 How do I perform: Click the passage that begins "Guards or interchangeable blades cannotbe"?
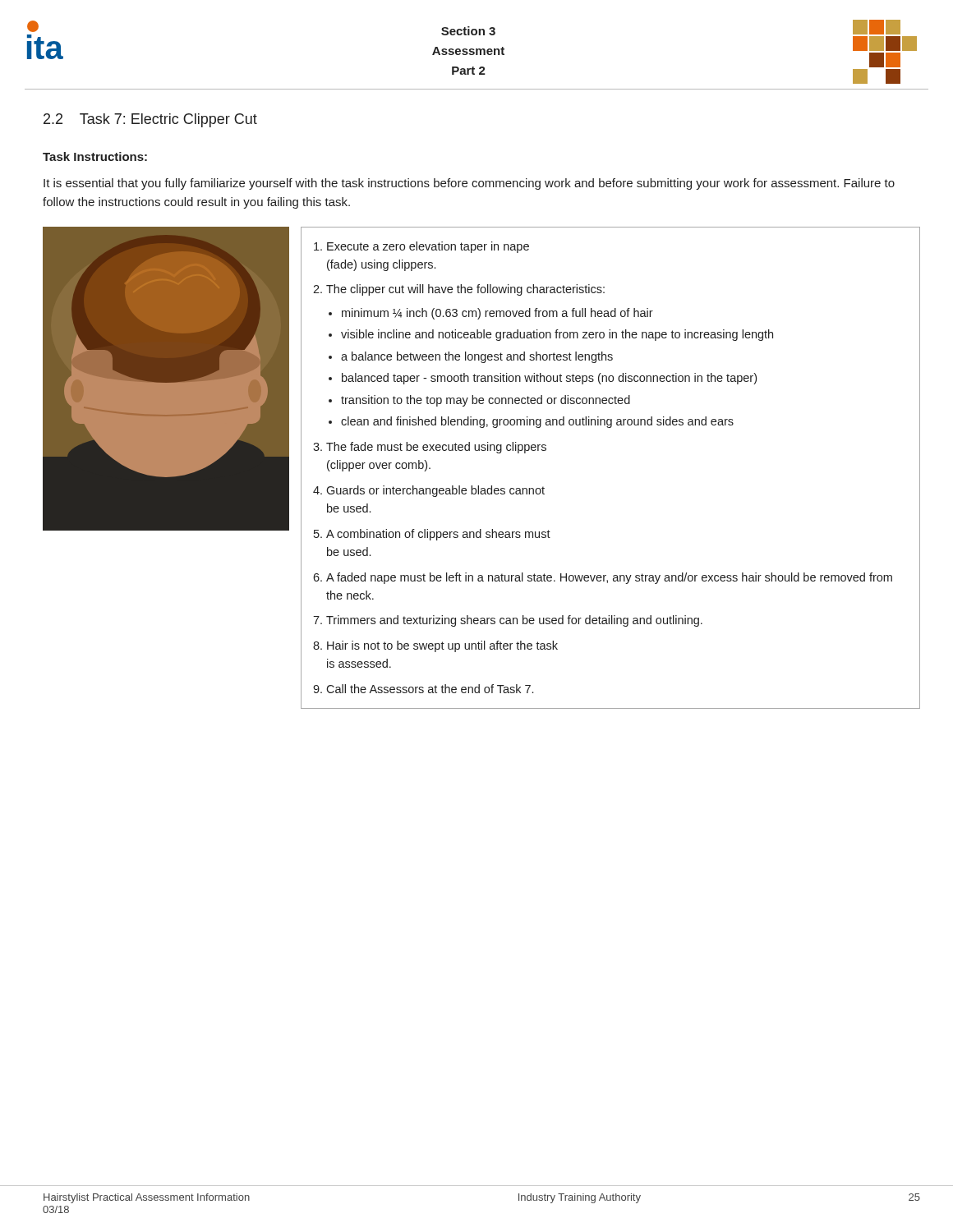point(435,499)
